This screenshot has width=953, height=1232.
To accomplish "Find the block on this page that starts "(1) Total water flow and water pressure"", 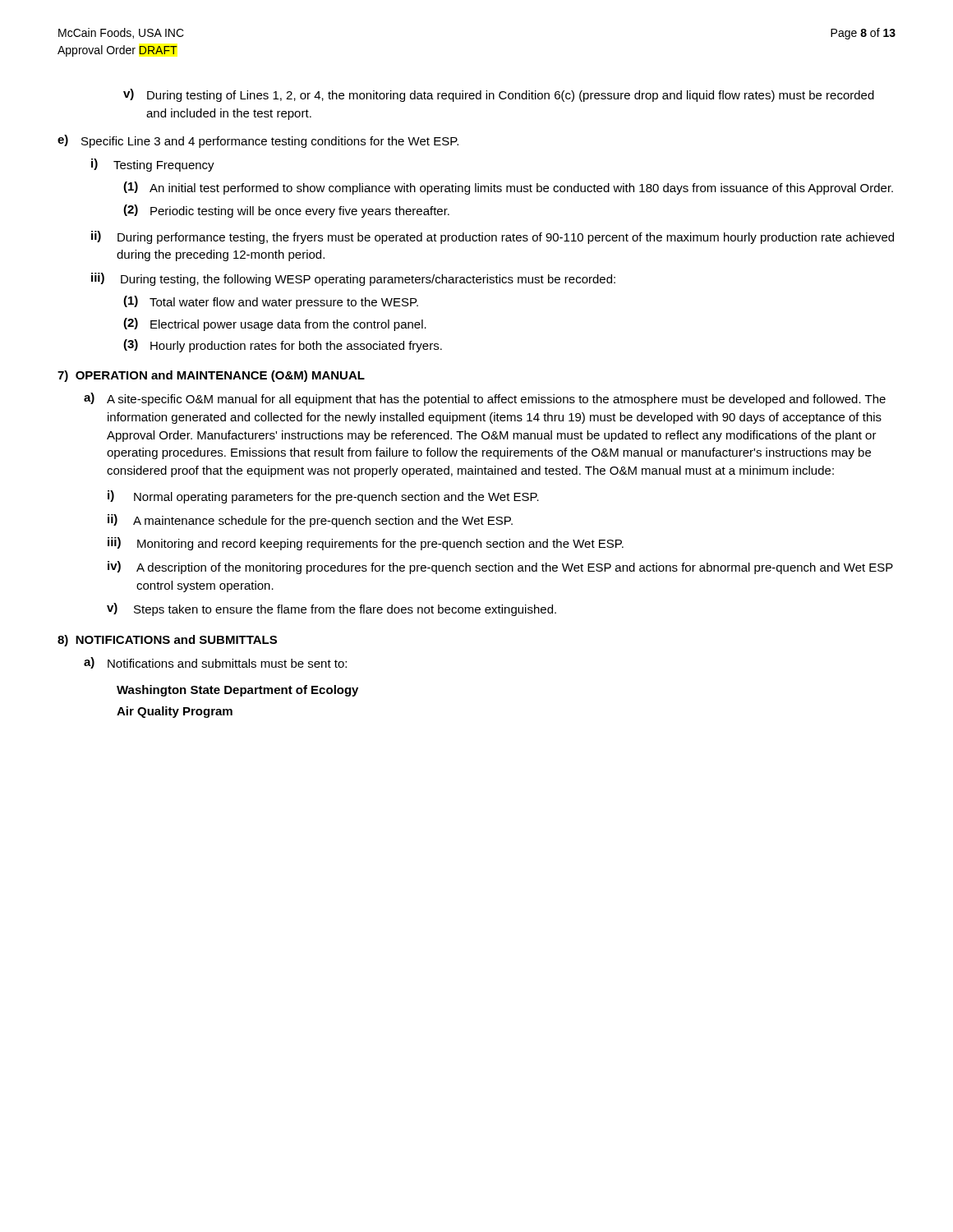I will pyautogui.click(x=271, y=302).
